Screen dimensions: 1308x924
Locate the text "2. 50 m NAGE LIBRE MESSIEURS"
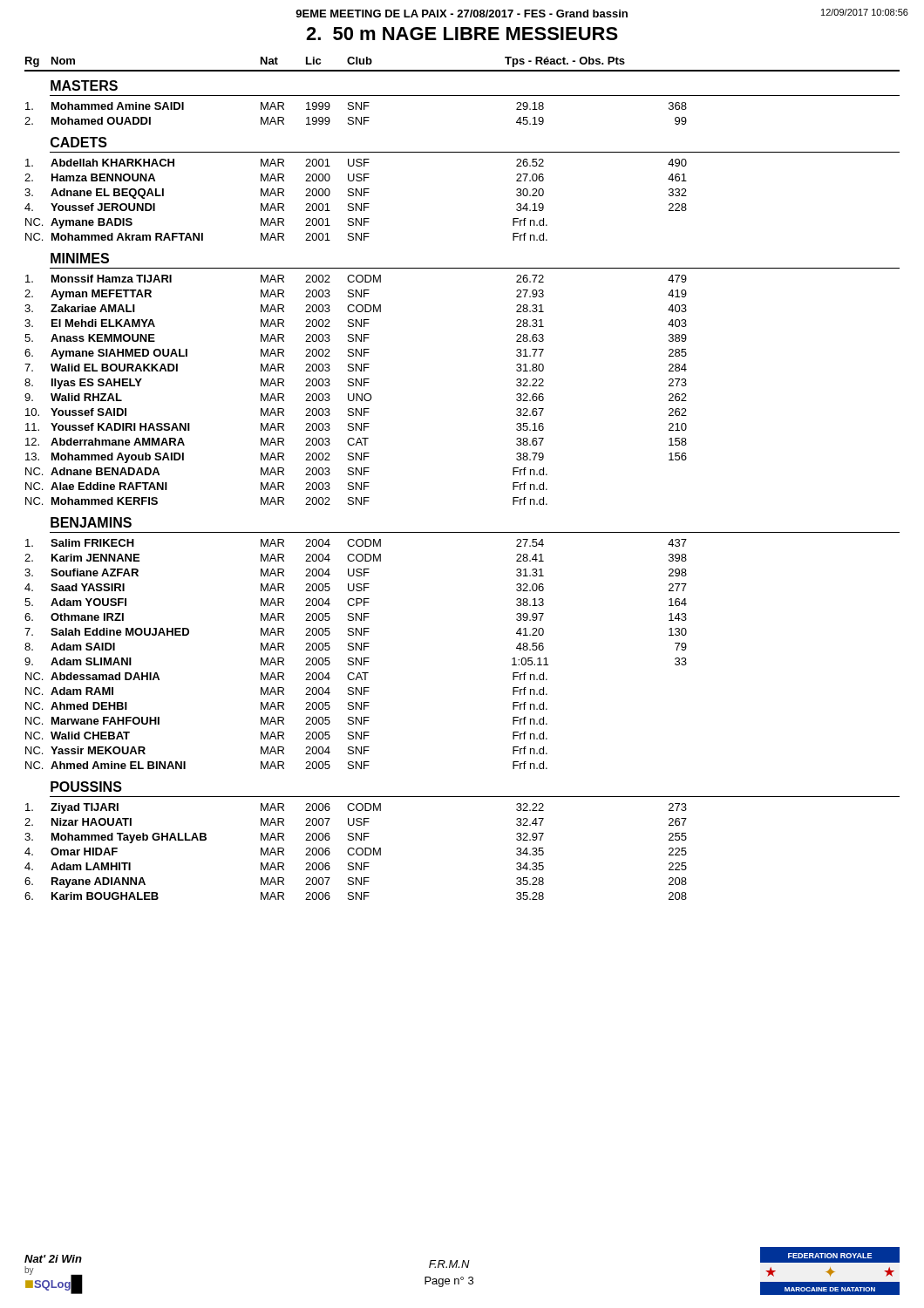pyautogui.click(x=462, y=34)
